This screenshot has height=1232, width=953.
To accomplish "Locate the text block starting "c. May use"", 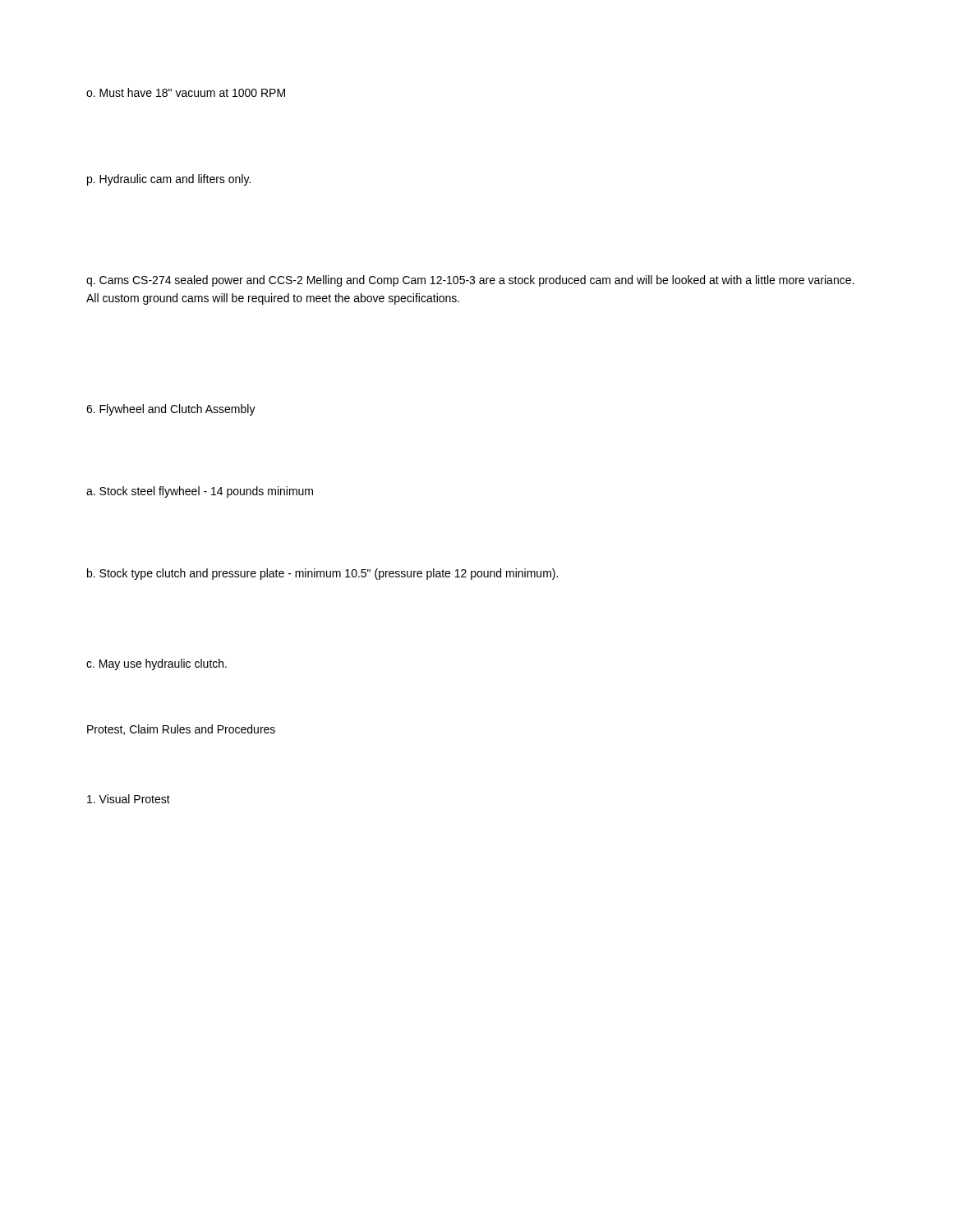I will pos(157,664).
